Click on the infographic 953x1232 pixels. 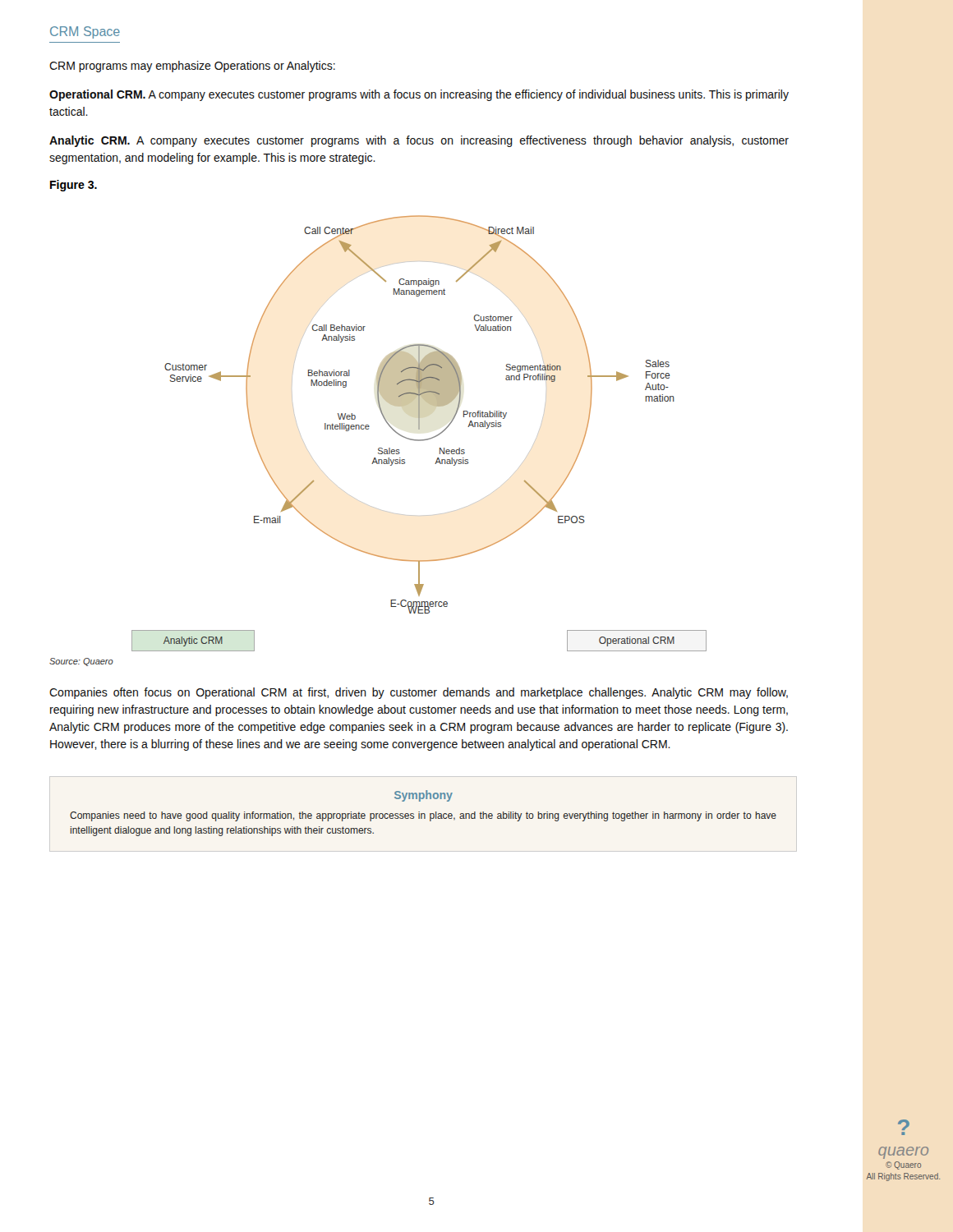tap(419, 425)
